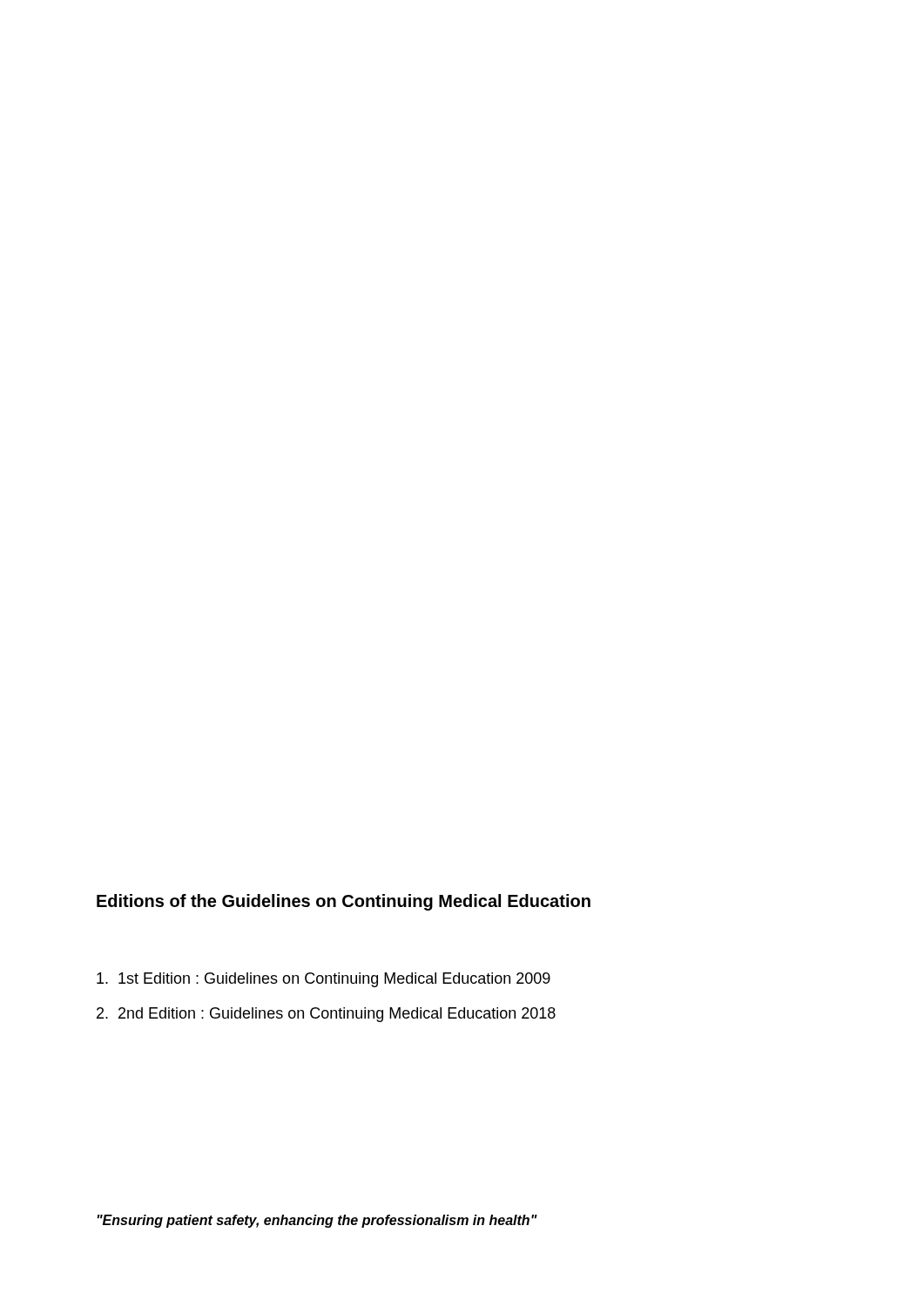Select the region starting "Editions of the"
The height and width of the screenshot is (1307, 924).
pyautogui.click(x=344, y=901)
